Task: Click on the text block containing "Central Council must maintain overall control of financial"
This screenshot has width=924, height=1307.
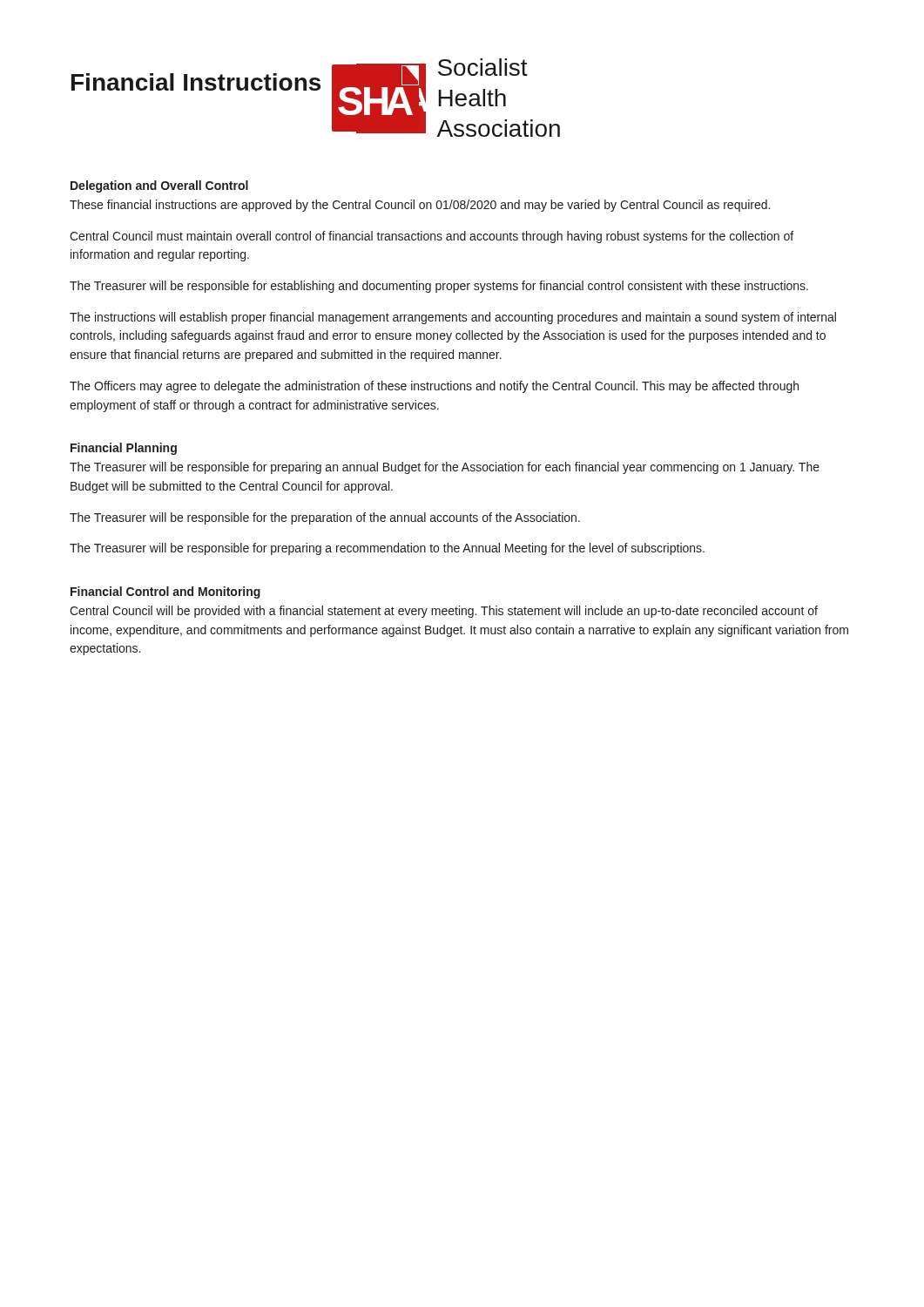Action: point(432,245)
